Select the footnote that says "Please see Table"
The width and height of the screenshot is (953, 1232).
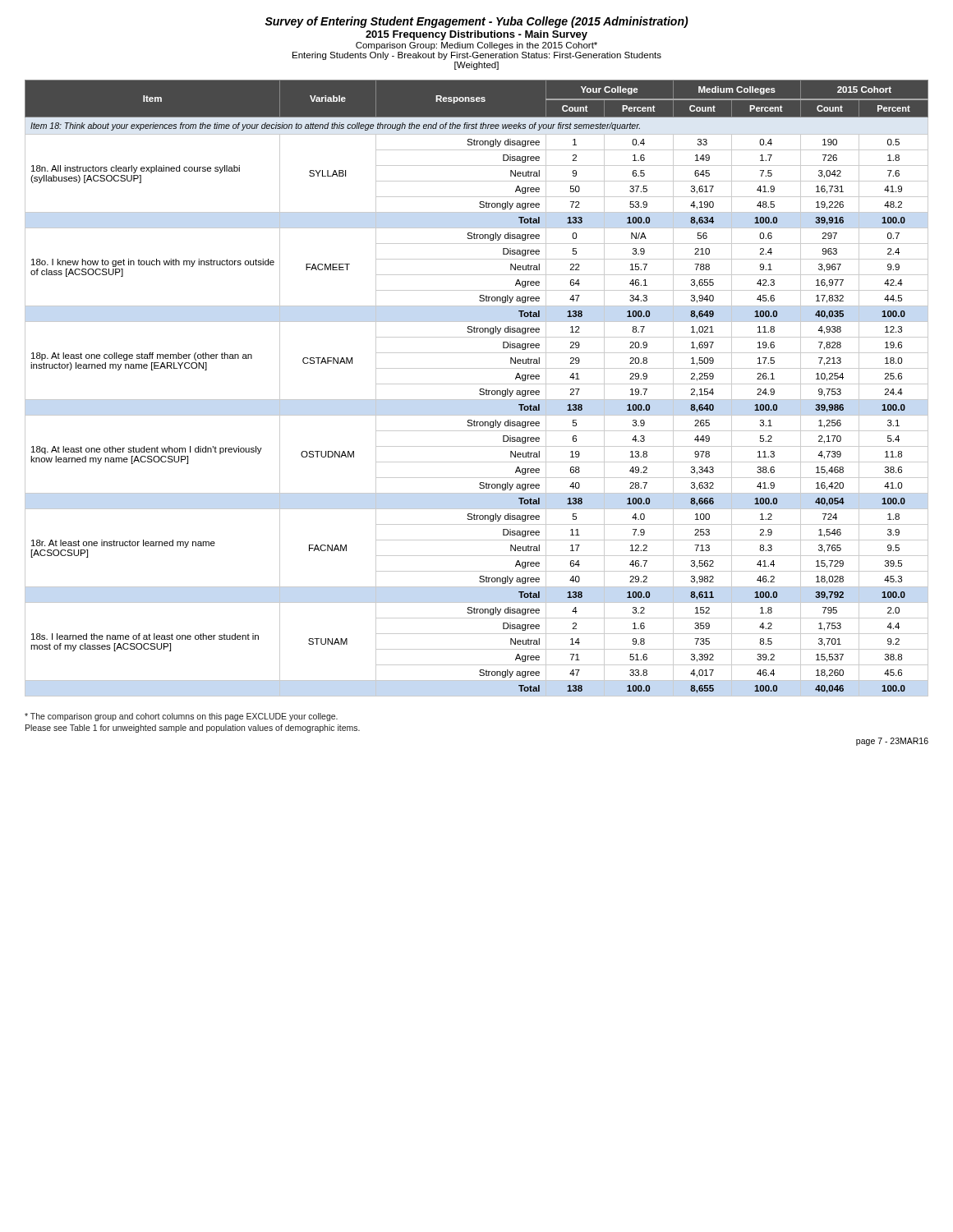coord(193,729)
